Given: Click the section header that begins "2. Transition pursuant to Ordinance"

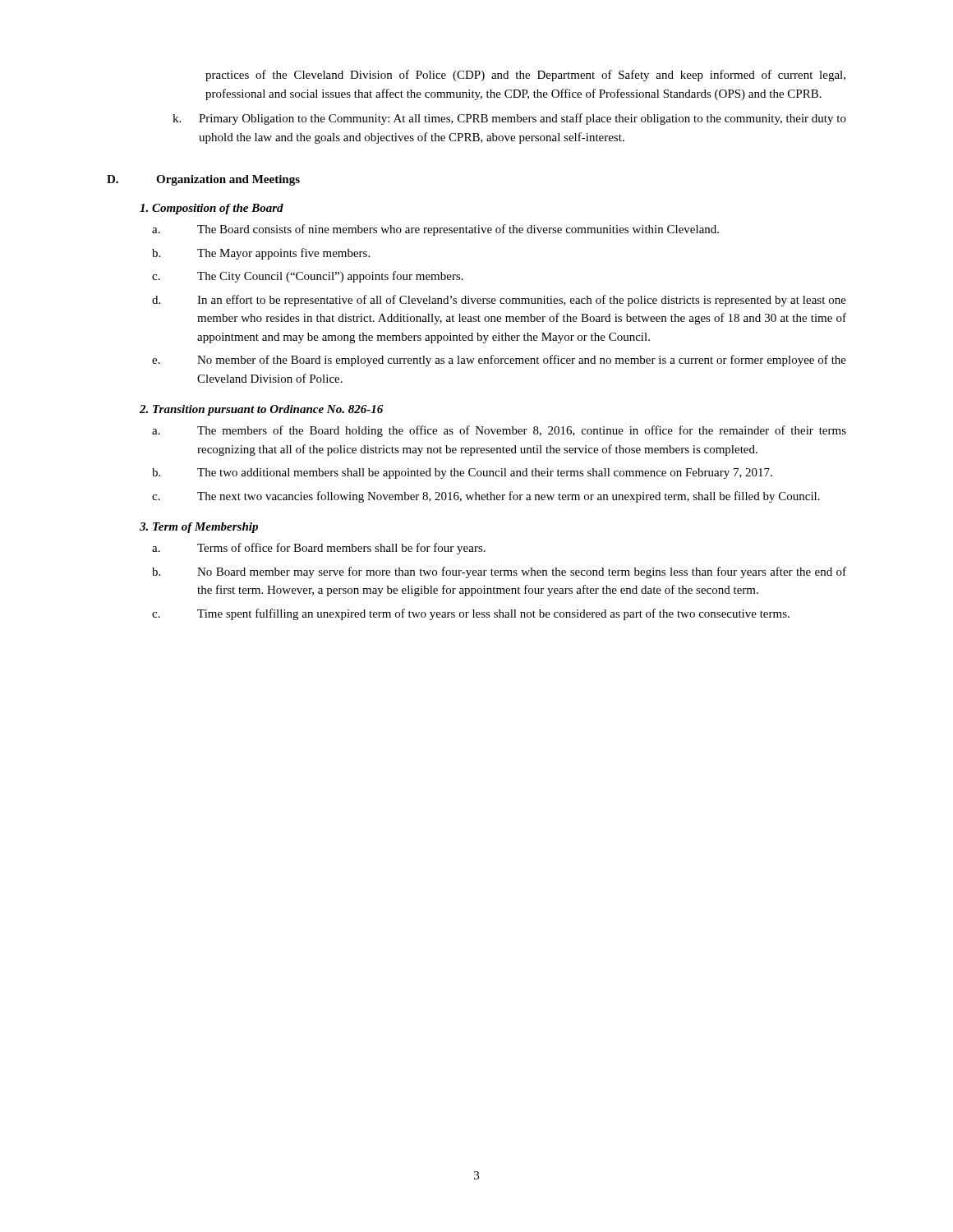Looking at the screenshot, I should 261,409.
